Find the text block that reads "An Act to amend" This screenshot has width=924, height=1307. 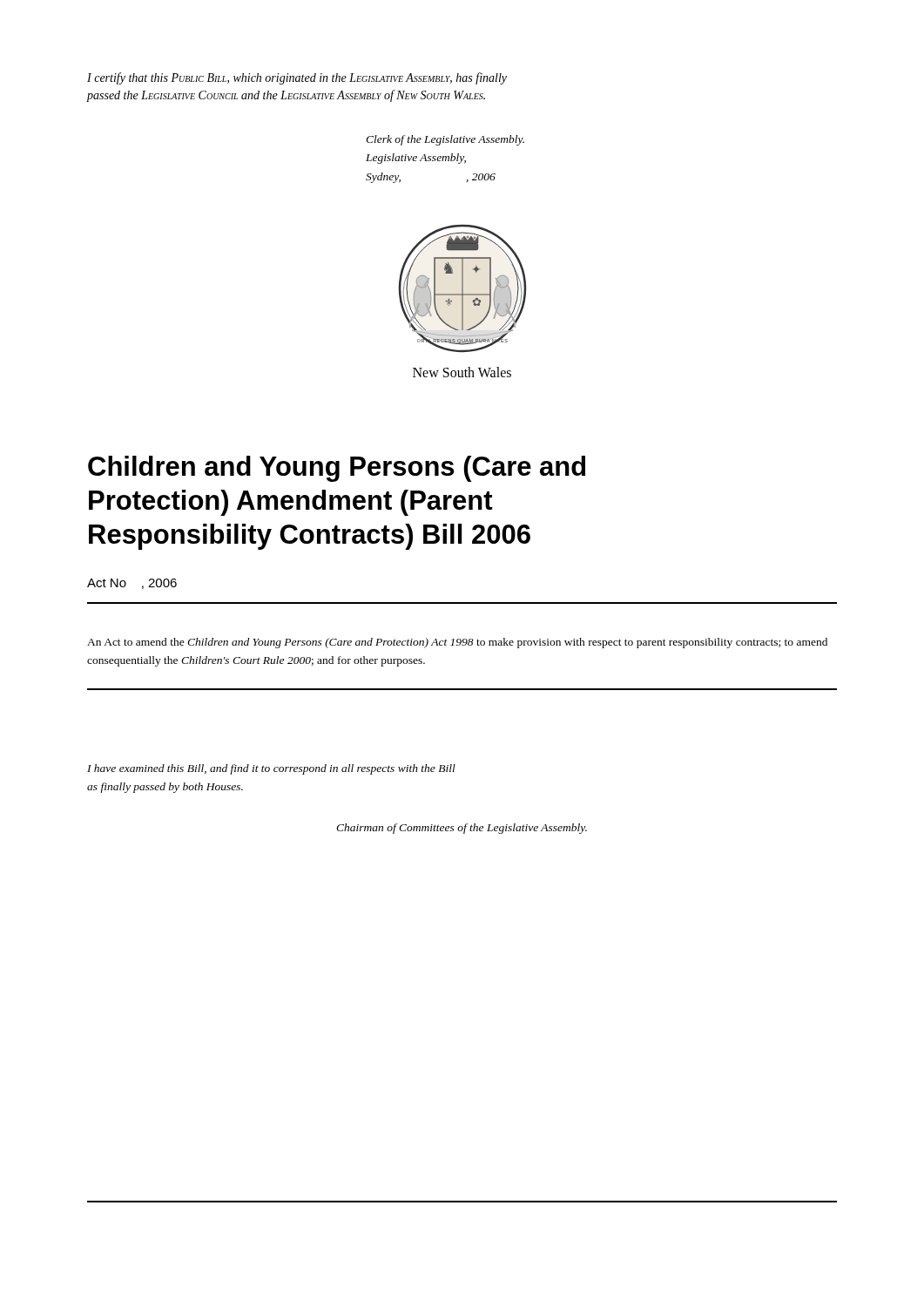[x=457, y=651]
